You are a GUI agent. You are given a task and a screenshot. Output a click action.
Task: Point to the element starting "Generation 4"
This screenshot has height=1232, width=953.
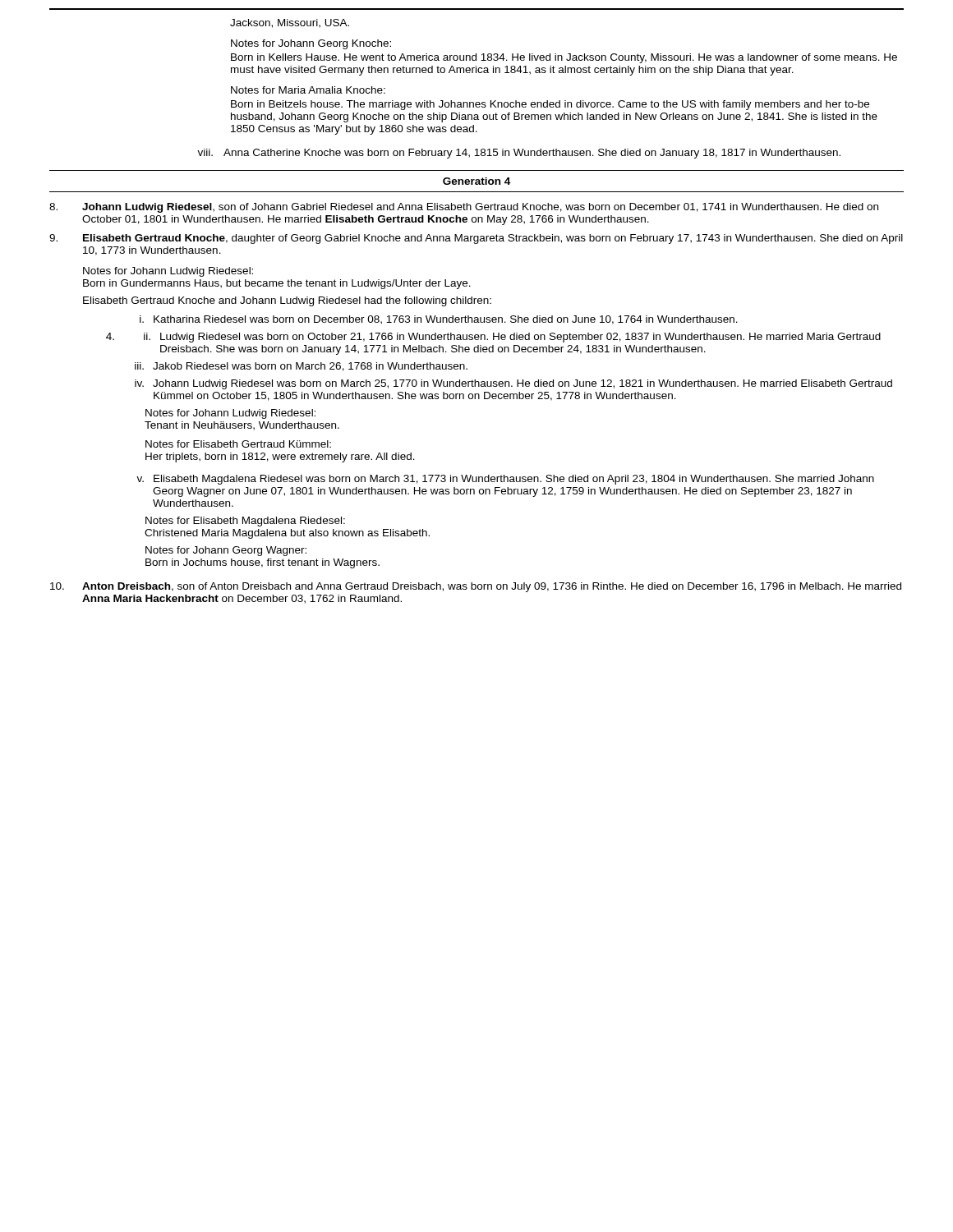click(476, 181)
